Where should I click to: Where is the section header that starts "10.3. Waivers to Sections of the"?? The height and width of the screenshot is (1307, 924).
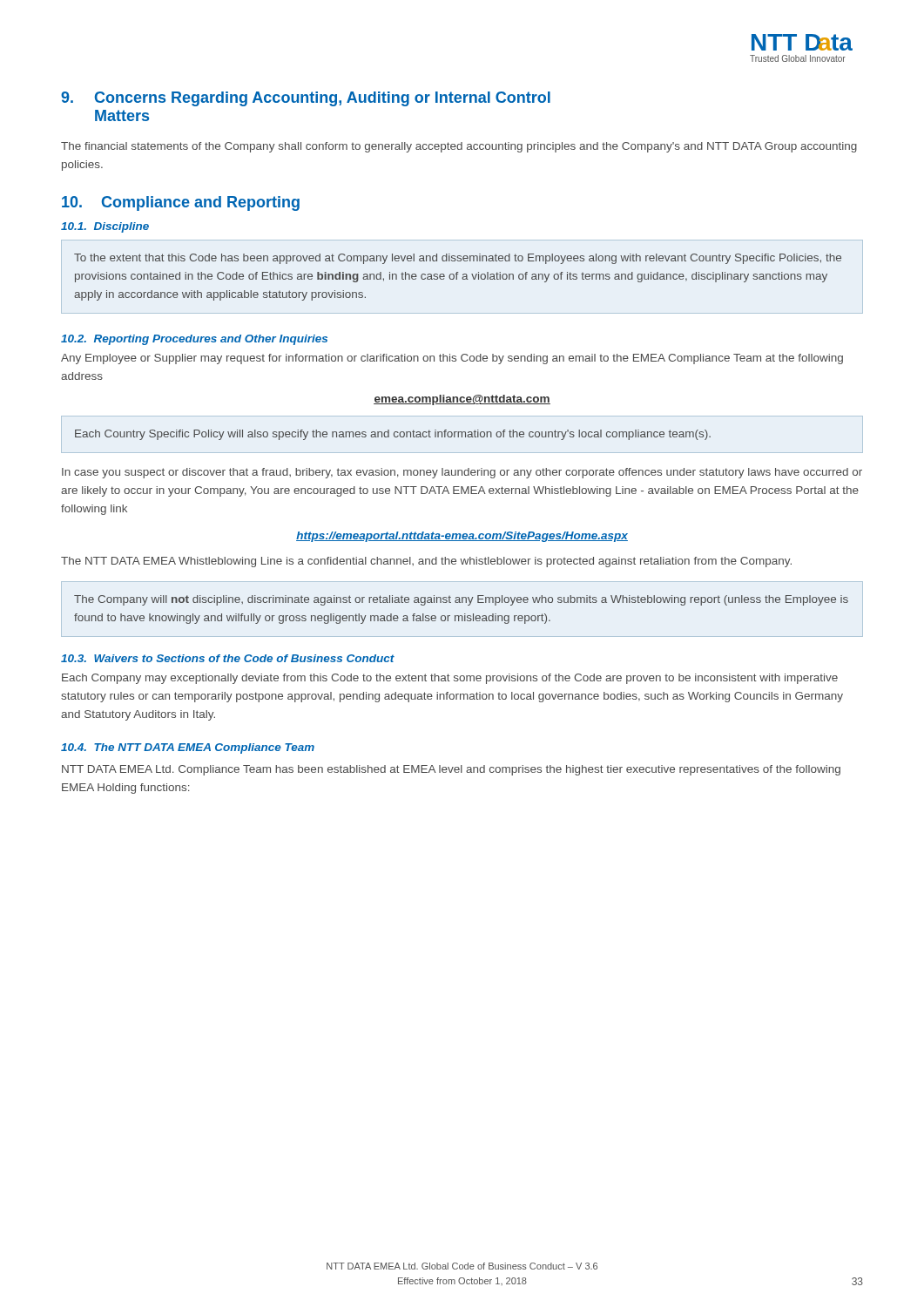pyautogui.click(x=227, y=658)
